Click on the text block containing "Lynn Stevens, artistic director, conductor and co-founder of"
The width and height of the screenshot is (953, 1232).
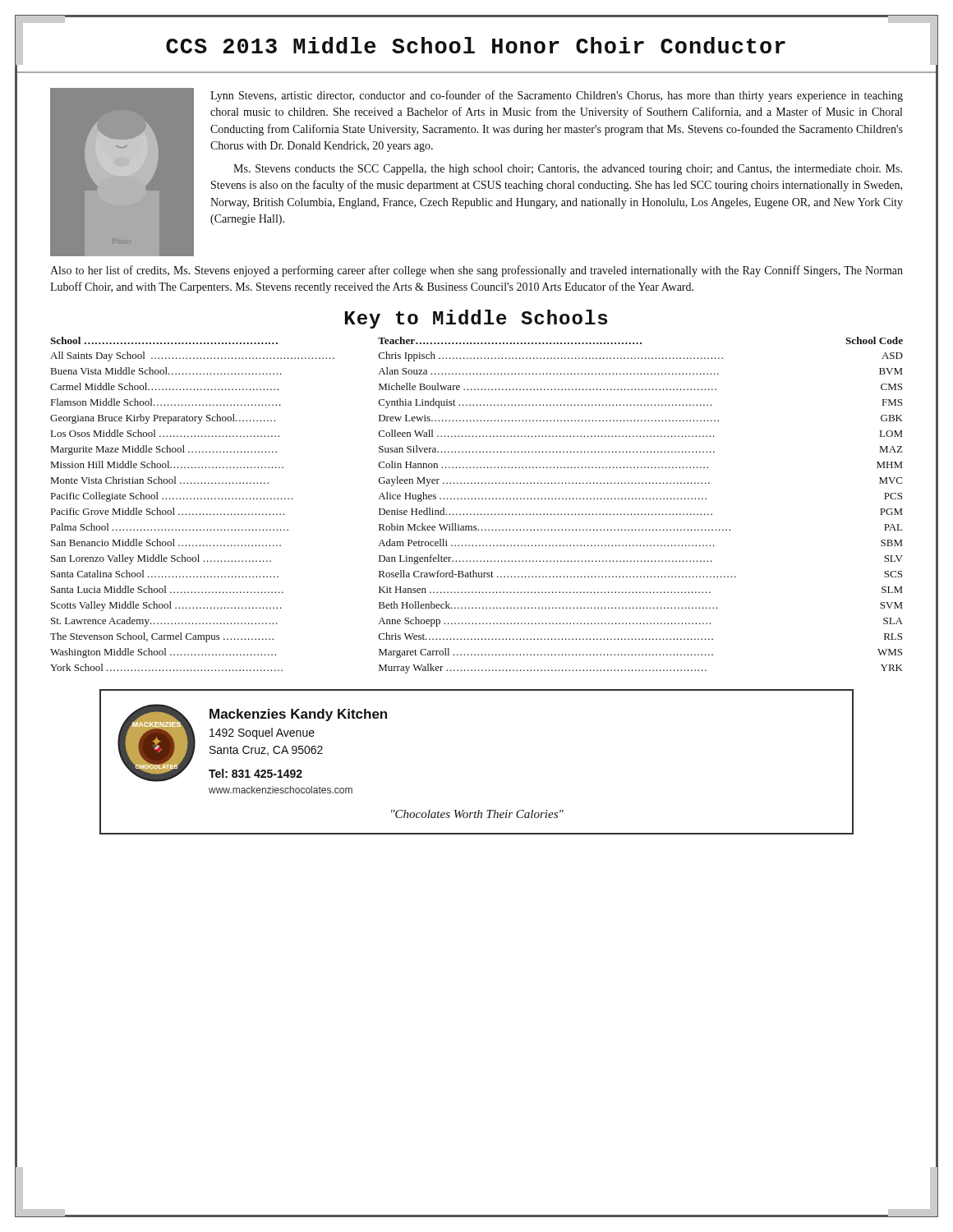point(557,158)
